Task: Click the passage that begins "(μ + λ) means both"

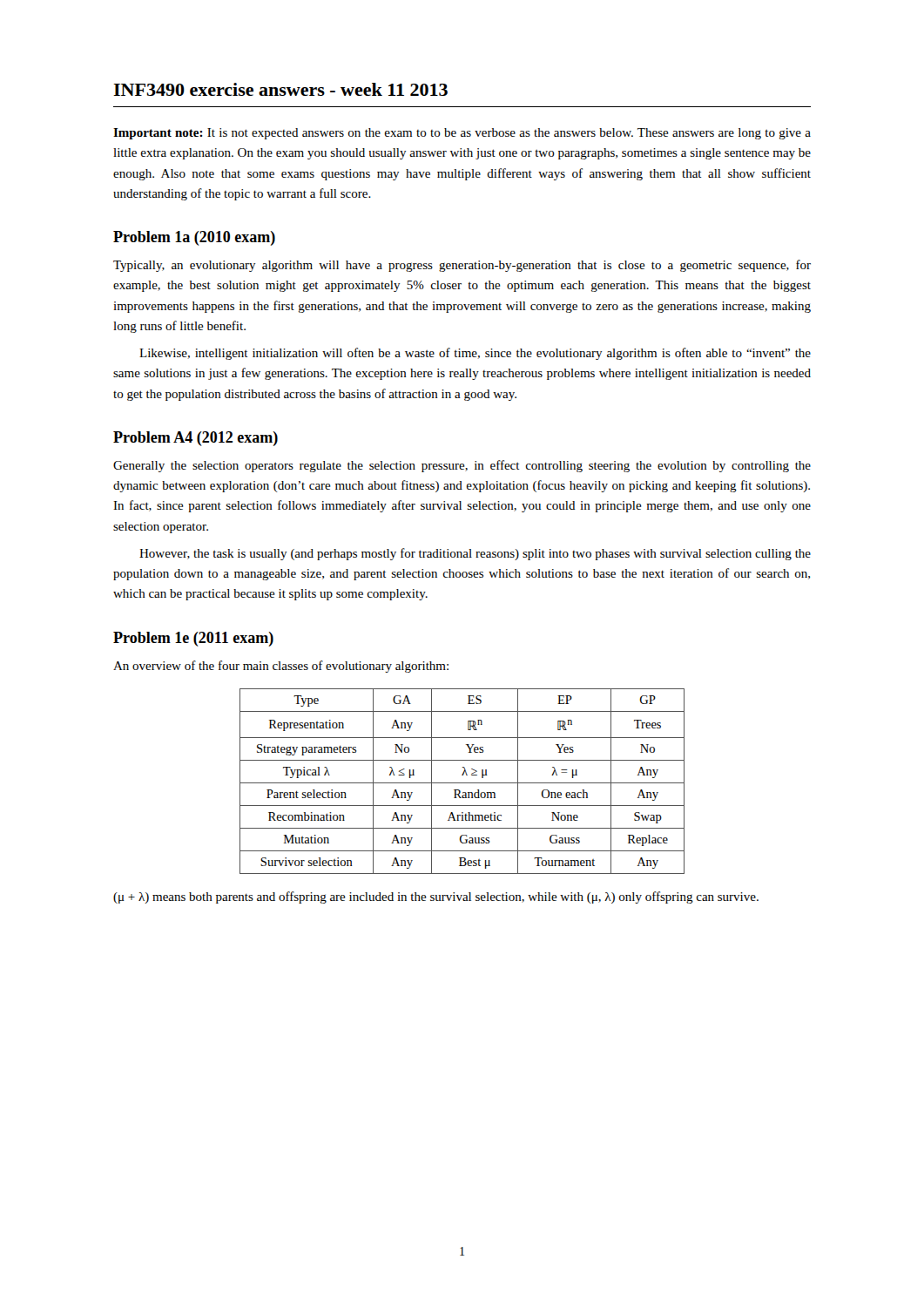Action: coord(462,897)
